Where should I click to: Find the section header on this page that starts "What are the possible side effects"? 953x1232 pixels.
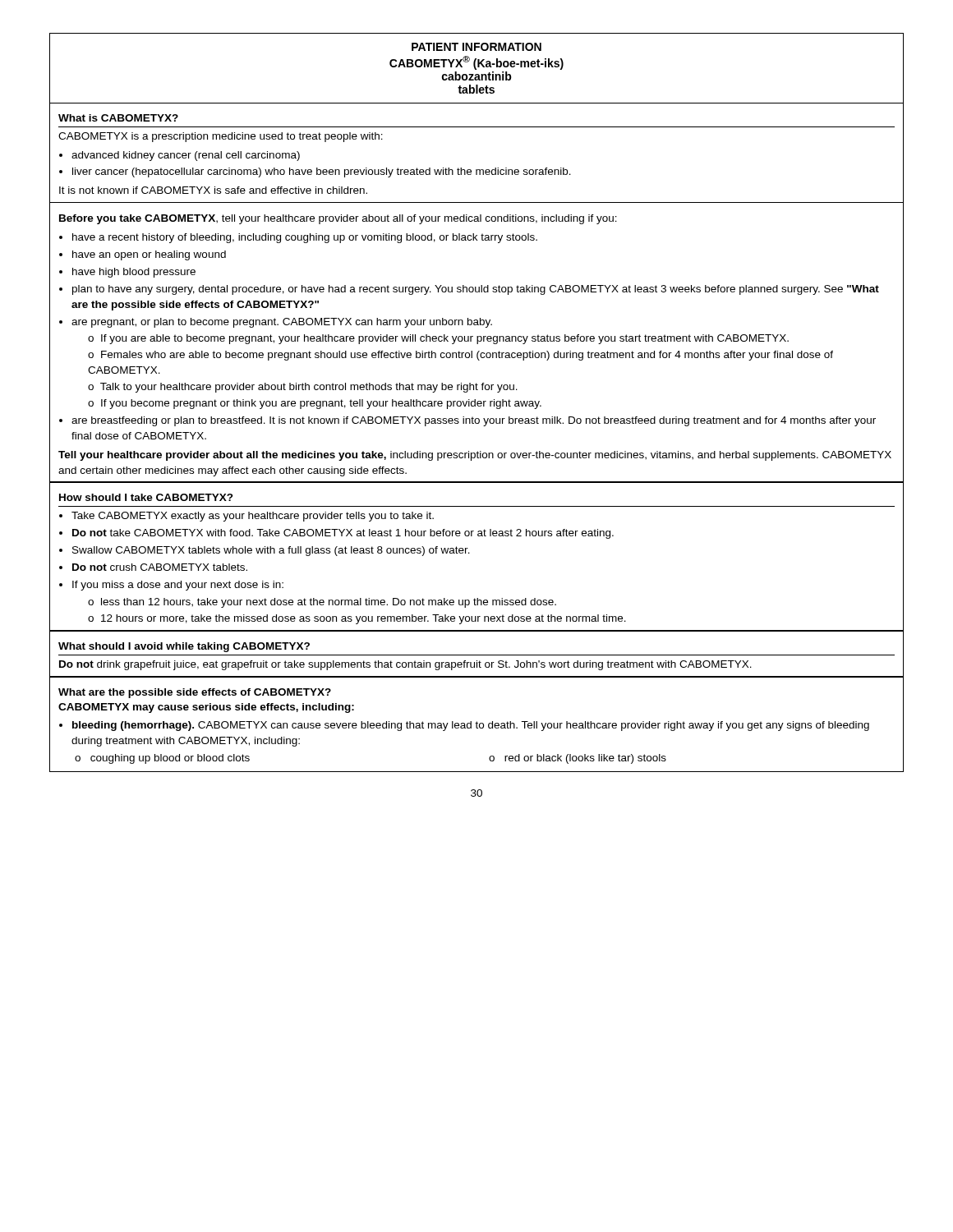[x=195, y=692]
